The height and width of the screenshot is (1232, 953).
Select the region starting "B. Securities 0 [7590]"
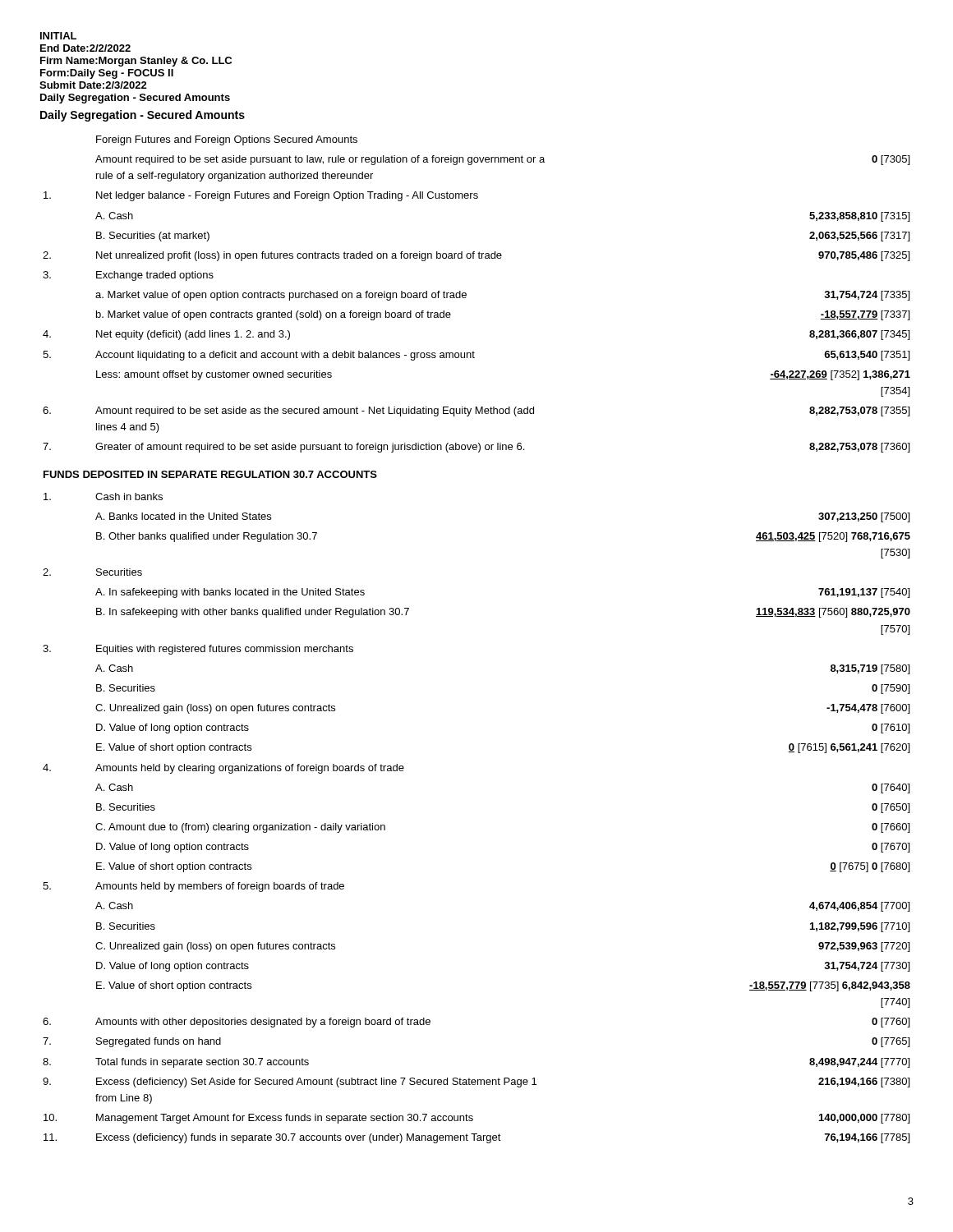[129, 689]
